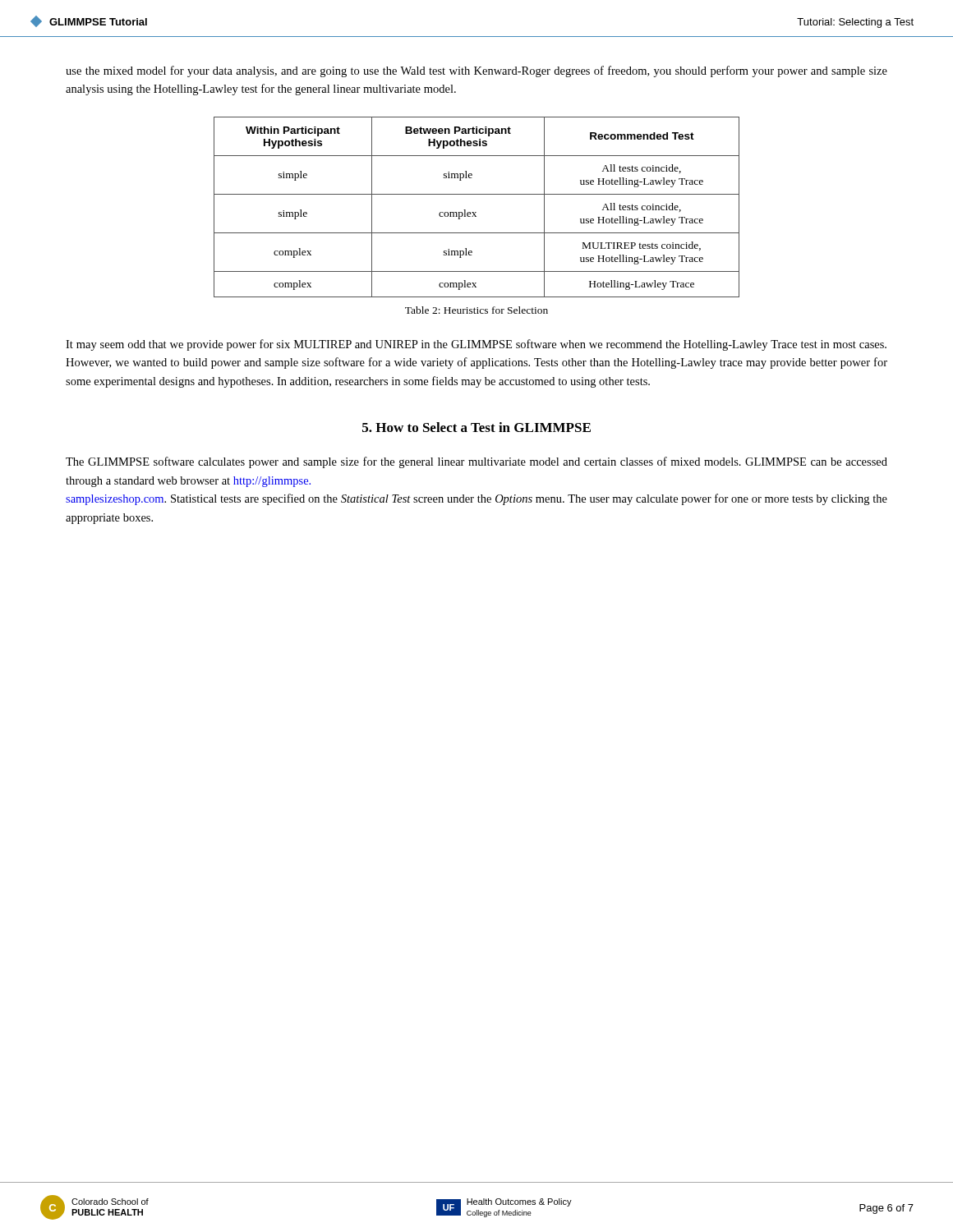Locate the text "5. How to Select a Test in GLIMMPSE"
This screenshot has width=953, height=1232.
(476, 428)
